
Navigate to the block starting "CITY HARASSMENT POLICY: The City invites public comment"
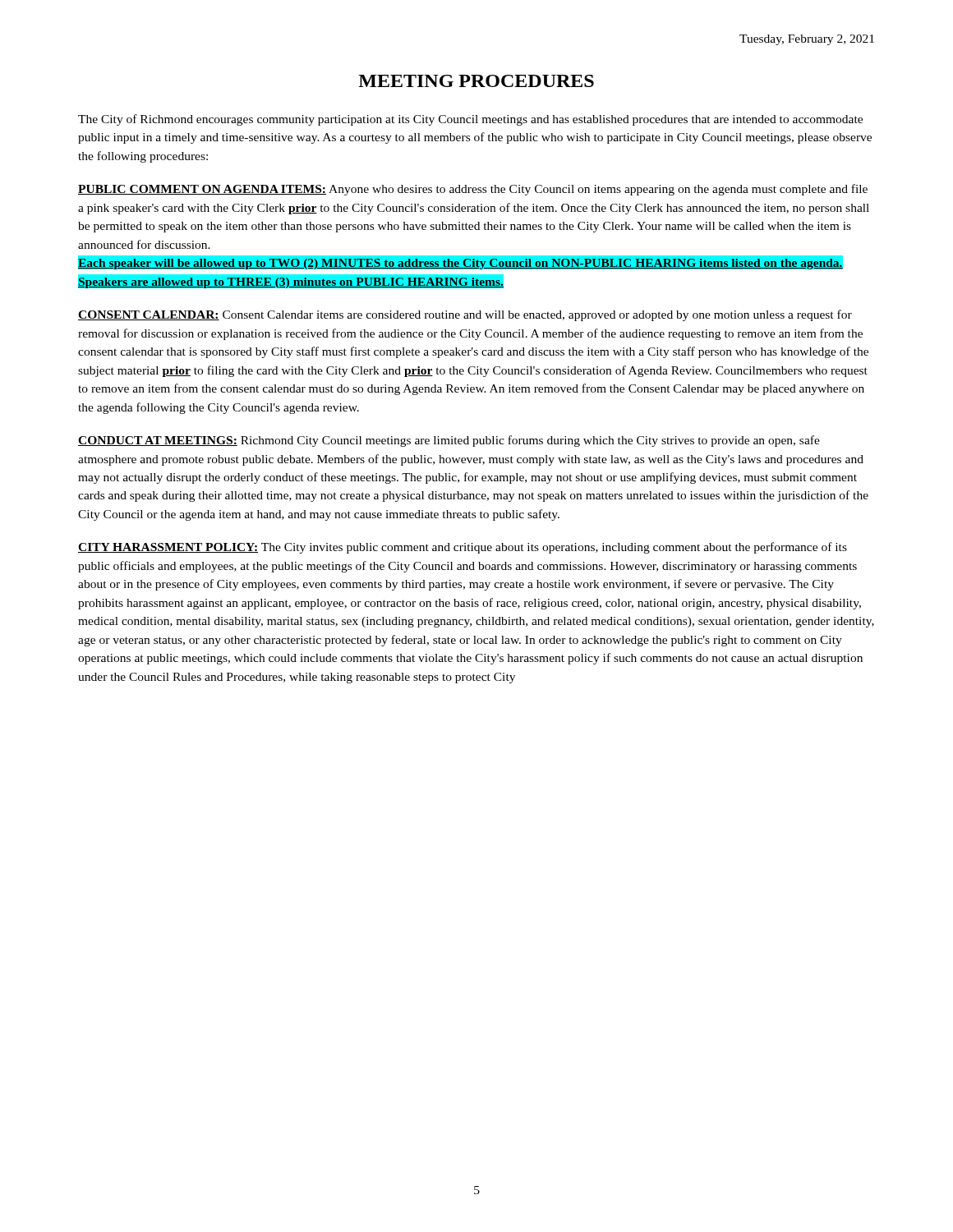tap(476, 611)
